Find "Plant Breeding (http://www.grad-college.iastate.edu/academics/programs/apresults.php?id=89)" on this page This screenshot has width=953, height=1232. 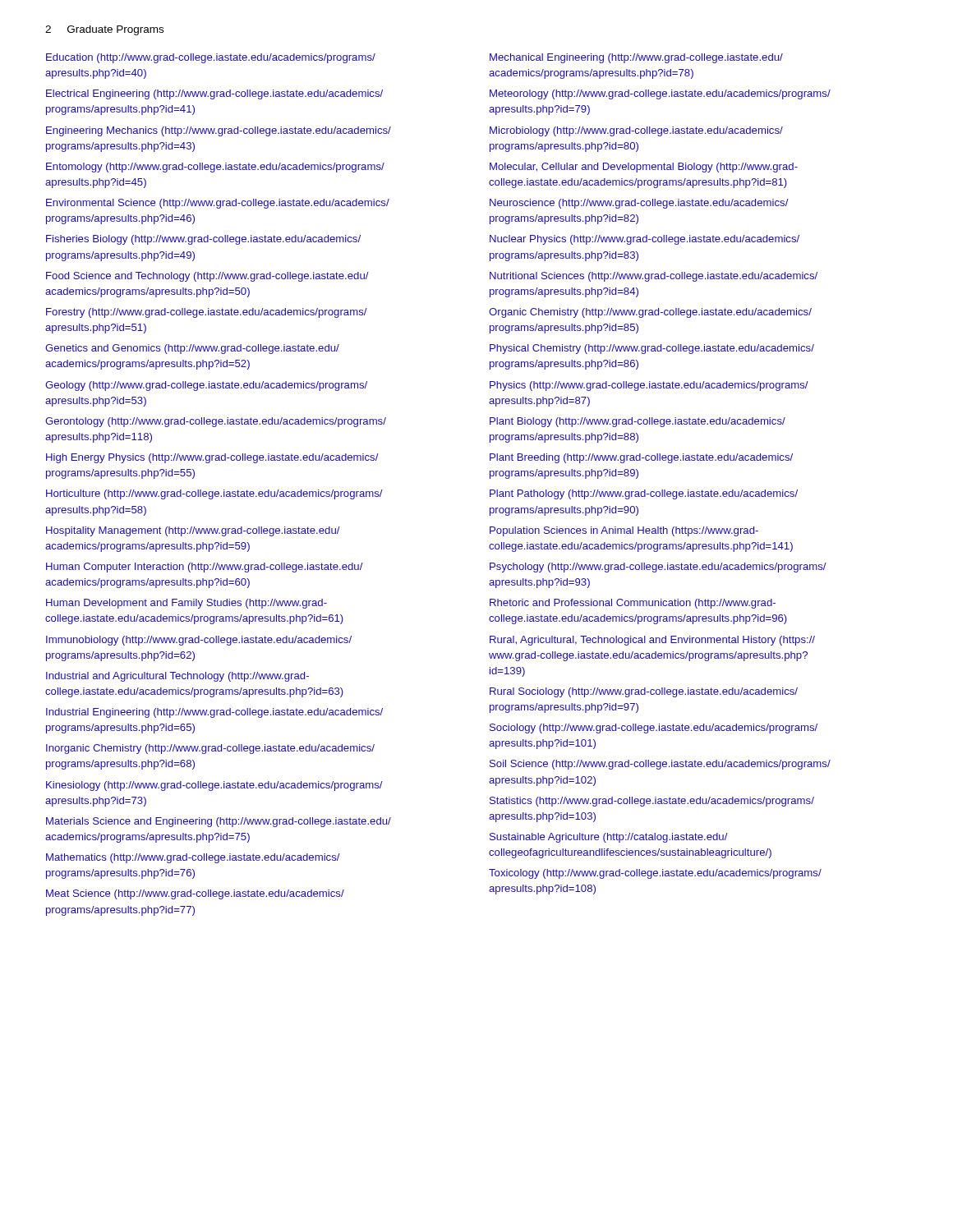[641, 465]
